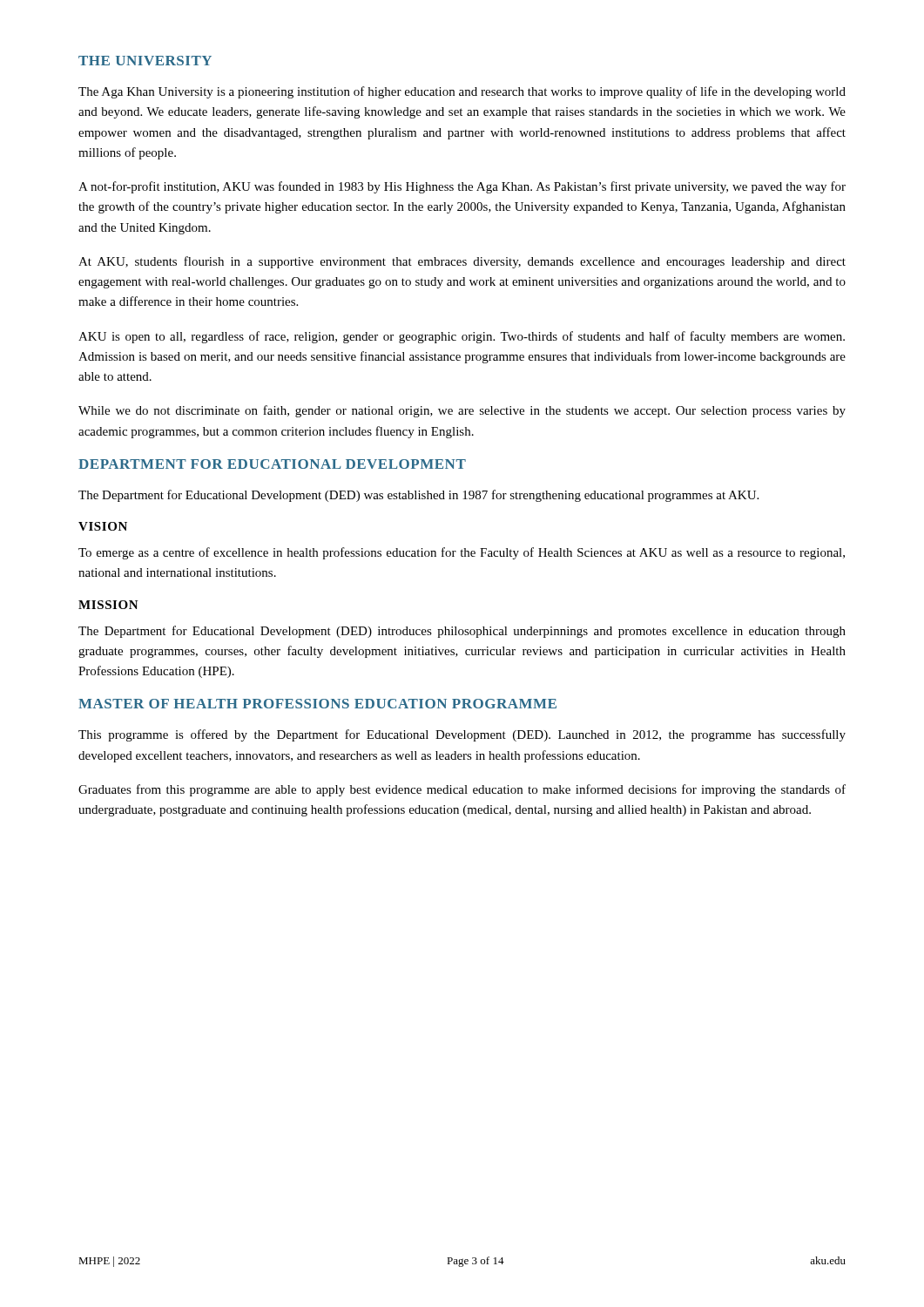Viewport: 924px width, 1307px height.
Task: Locate the section header containing "The University"
Action: pos(145,61)
